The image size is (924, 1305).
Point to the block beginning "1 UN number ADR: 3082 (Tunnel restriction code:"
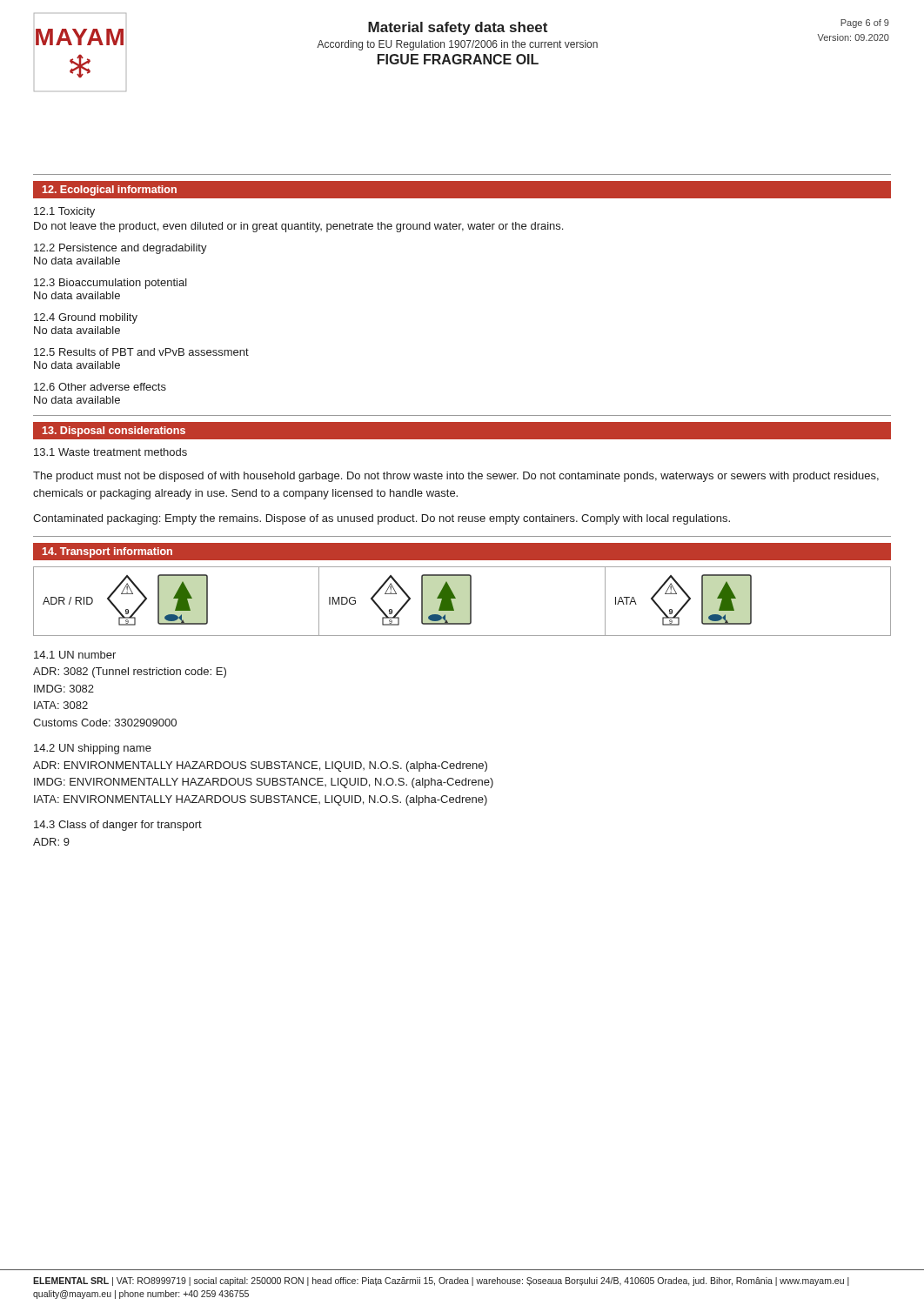(x=75, y=655)
